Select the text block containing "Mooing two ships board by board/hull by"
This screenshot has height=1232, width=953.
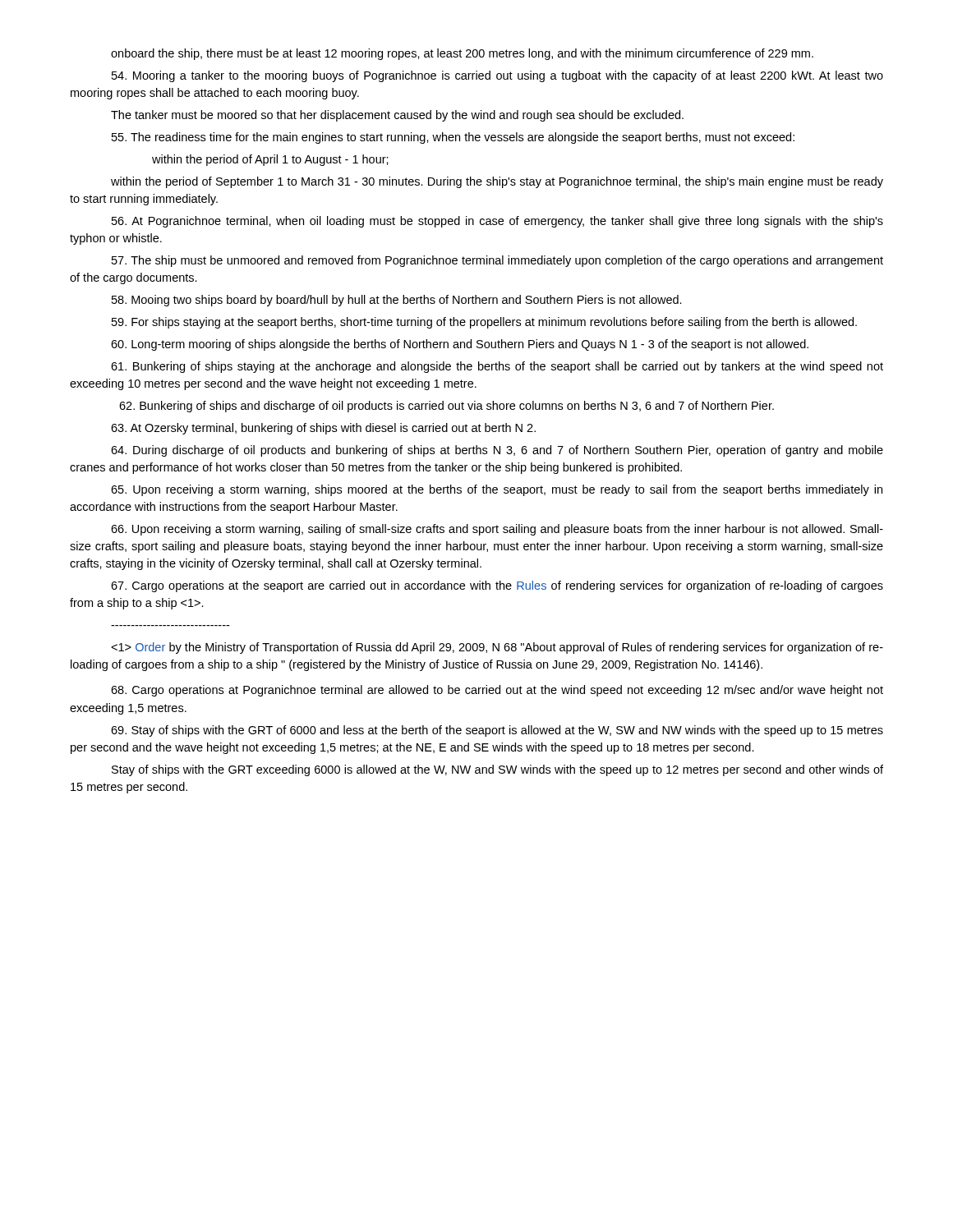(x=476, y=300)
